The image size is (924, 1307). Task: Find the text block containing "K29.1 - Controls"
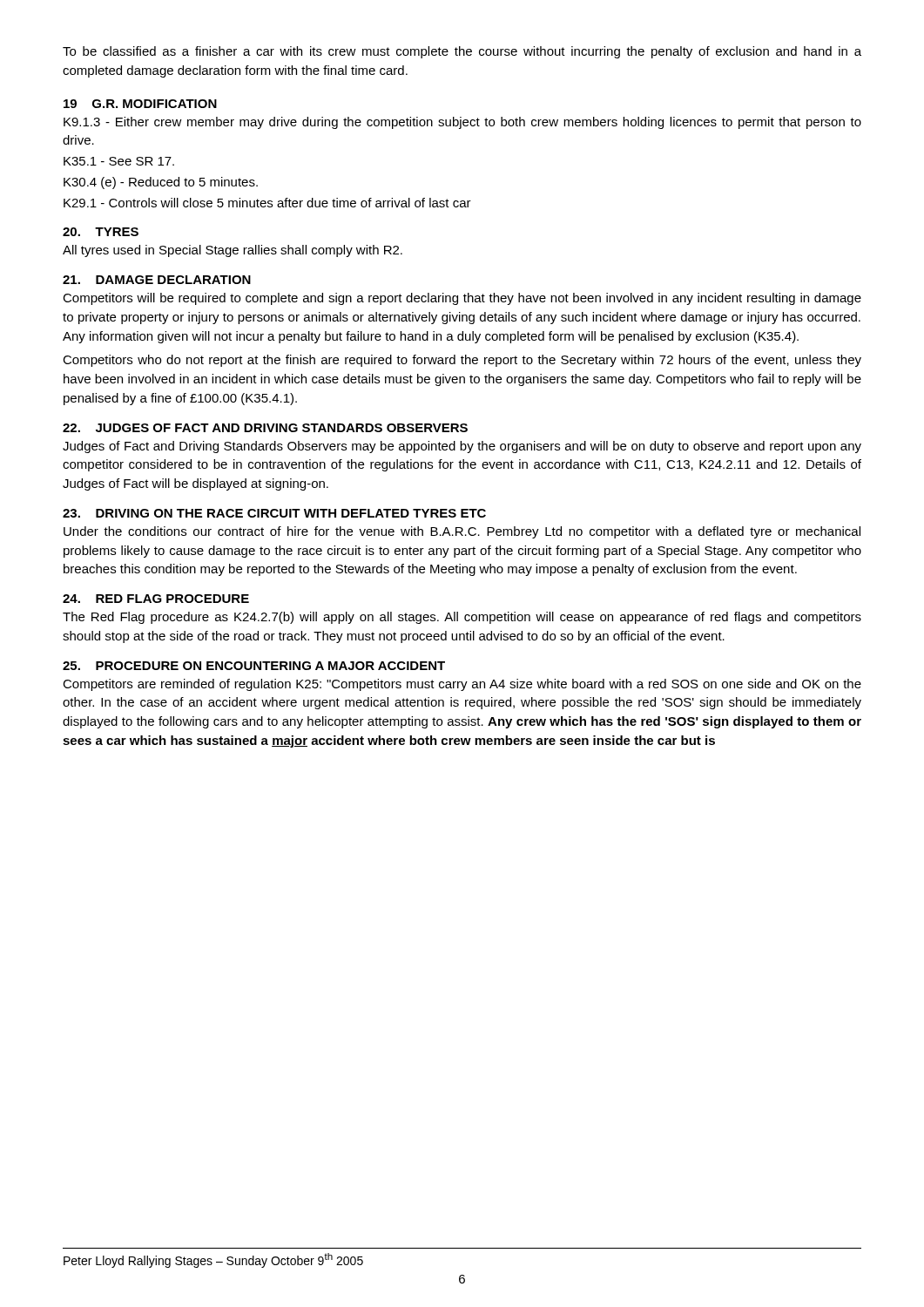267,202
